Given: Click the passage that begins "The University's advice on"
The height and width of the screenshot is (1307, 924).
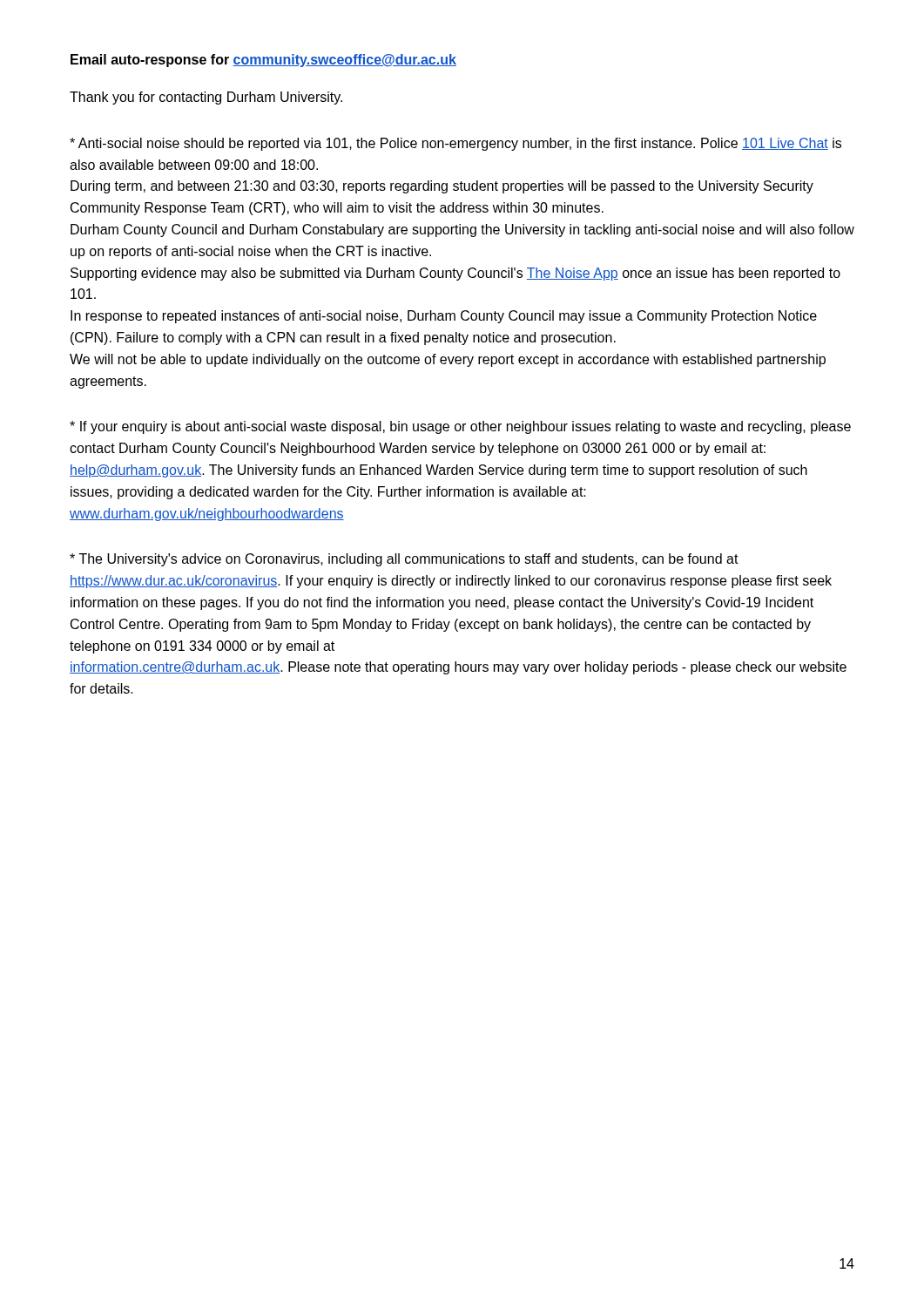Looking at the screenshot, I should click(458, 624).
